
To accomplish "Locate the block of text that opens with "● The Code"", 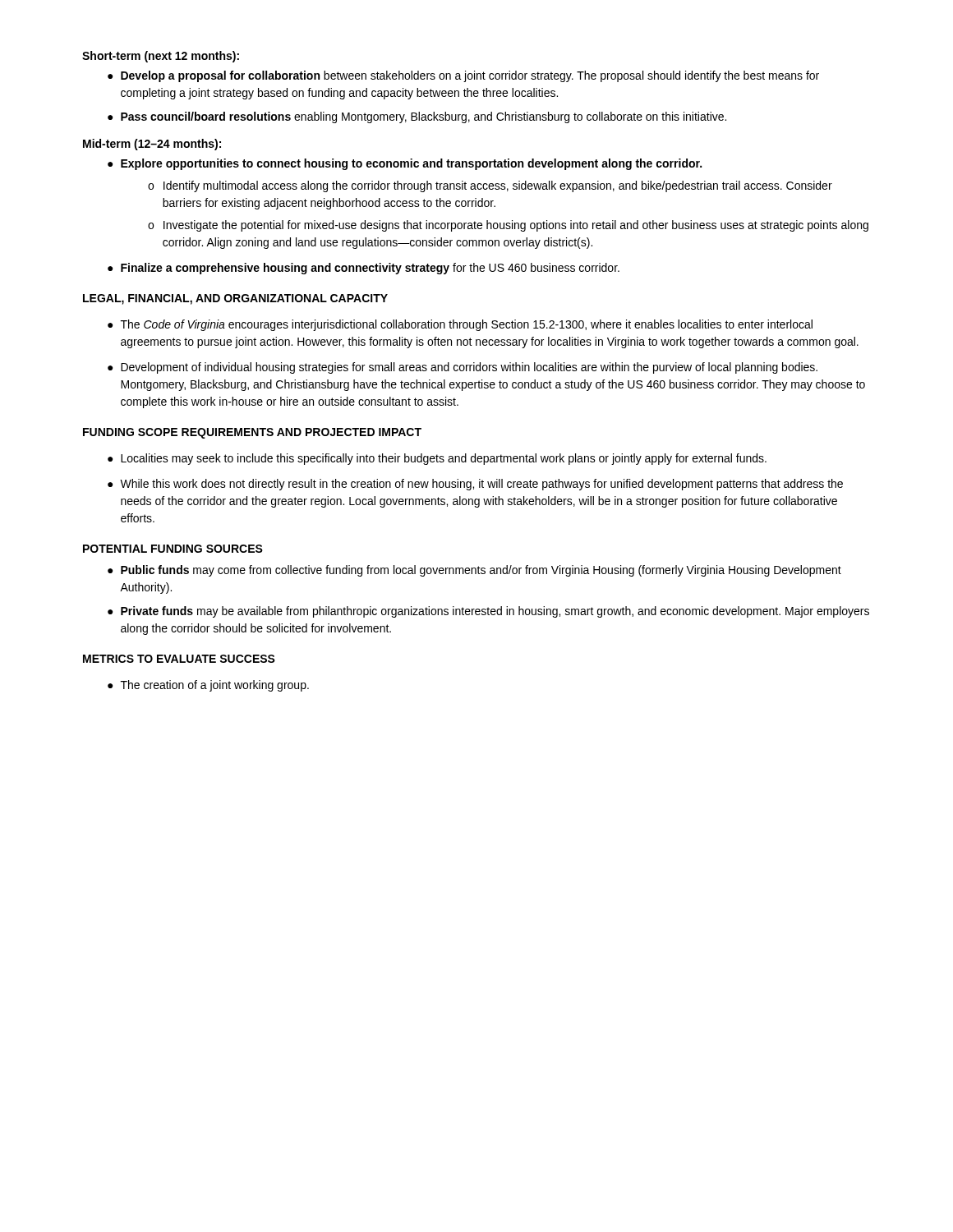I will [489, 334].
